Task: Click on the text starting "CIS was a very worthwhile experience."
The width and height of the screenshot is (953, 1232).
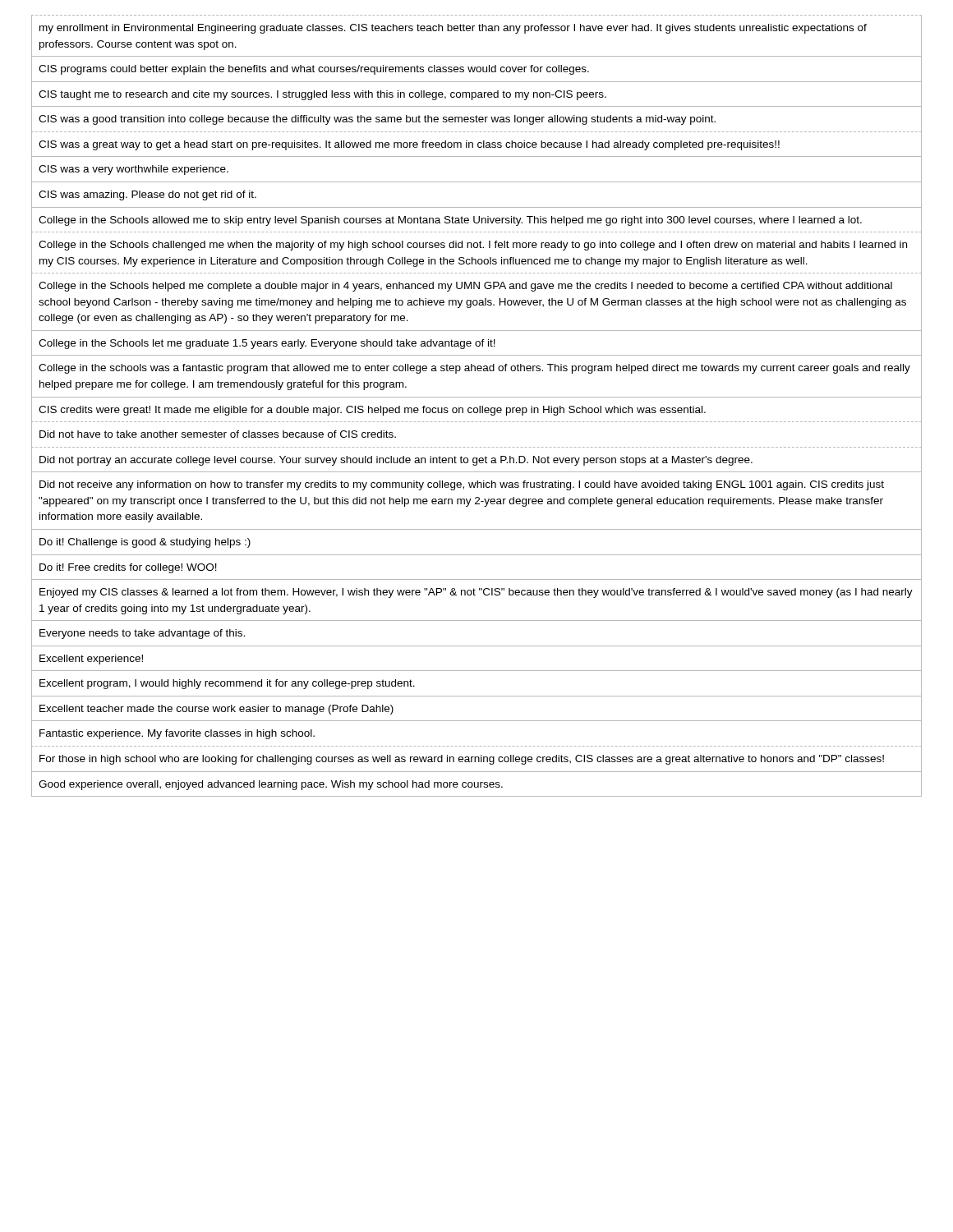Action: pos(134,169)
